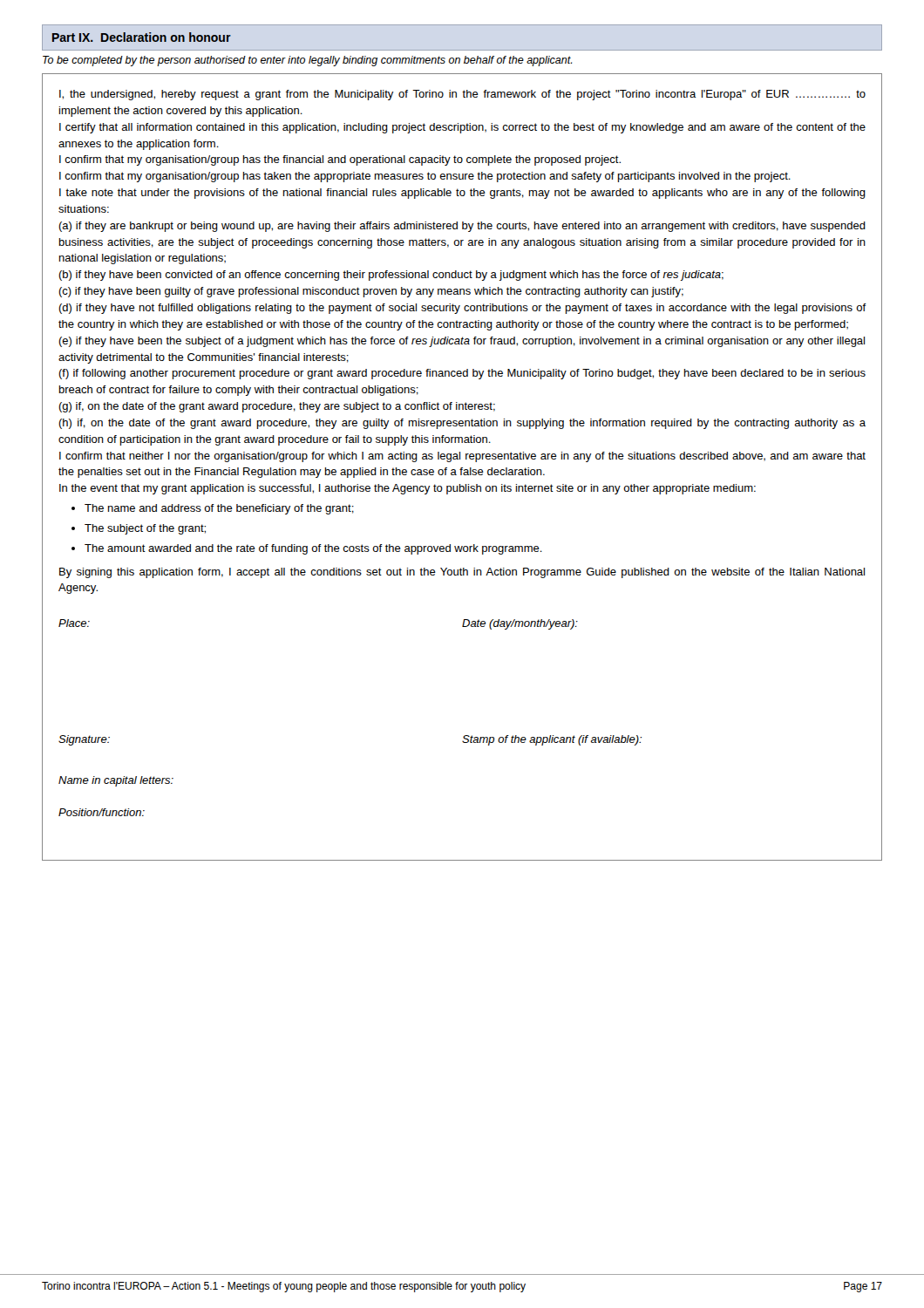Click on the block starting "(f) if following another procurement"
This screenshot has height=1308, width=924.
[x=462, y=382]
